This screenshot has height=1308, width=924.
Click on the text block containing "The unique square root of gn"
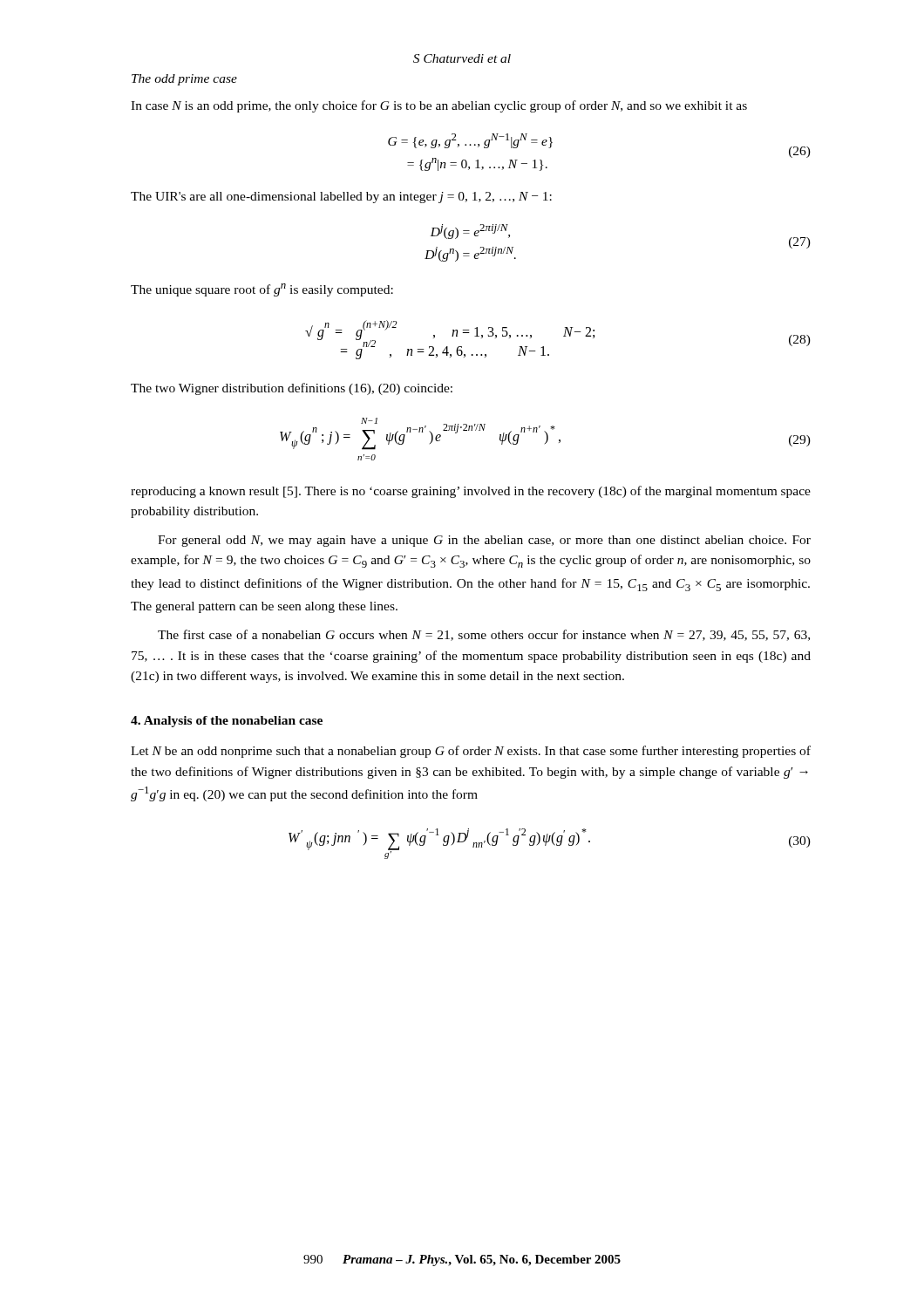pyautogui.click(x=262, y=290)
